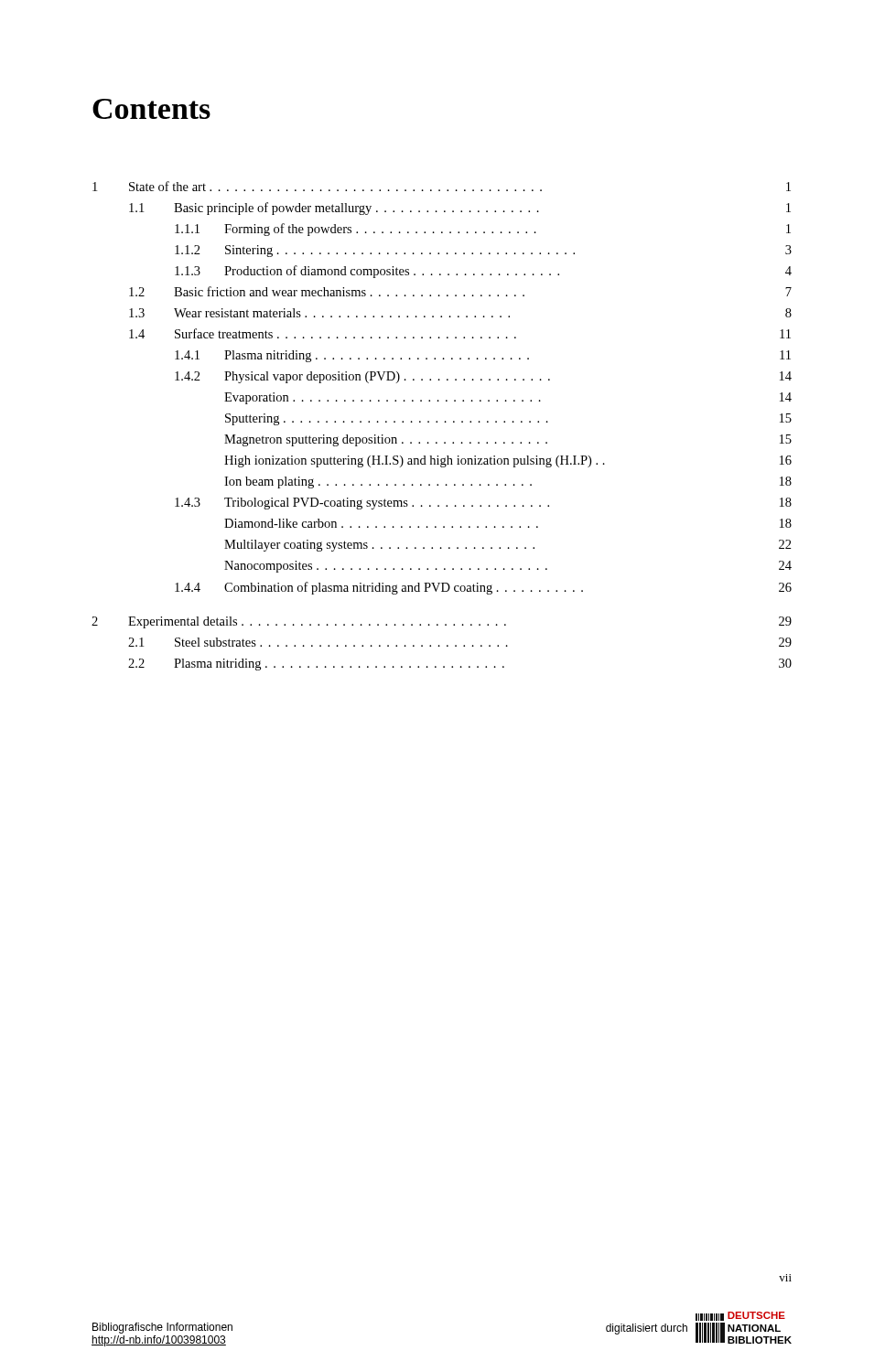Point to the text block starting "1 Basic principle of"
This screenshot has height=1372, width=874.
[442, 208]
